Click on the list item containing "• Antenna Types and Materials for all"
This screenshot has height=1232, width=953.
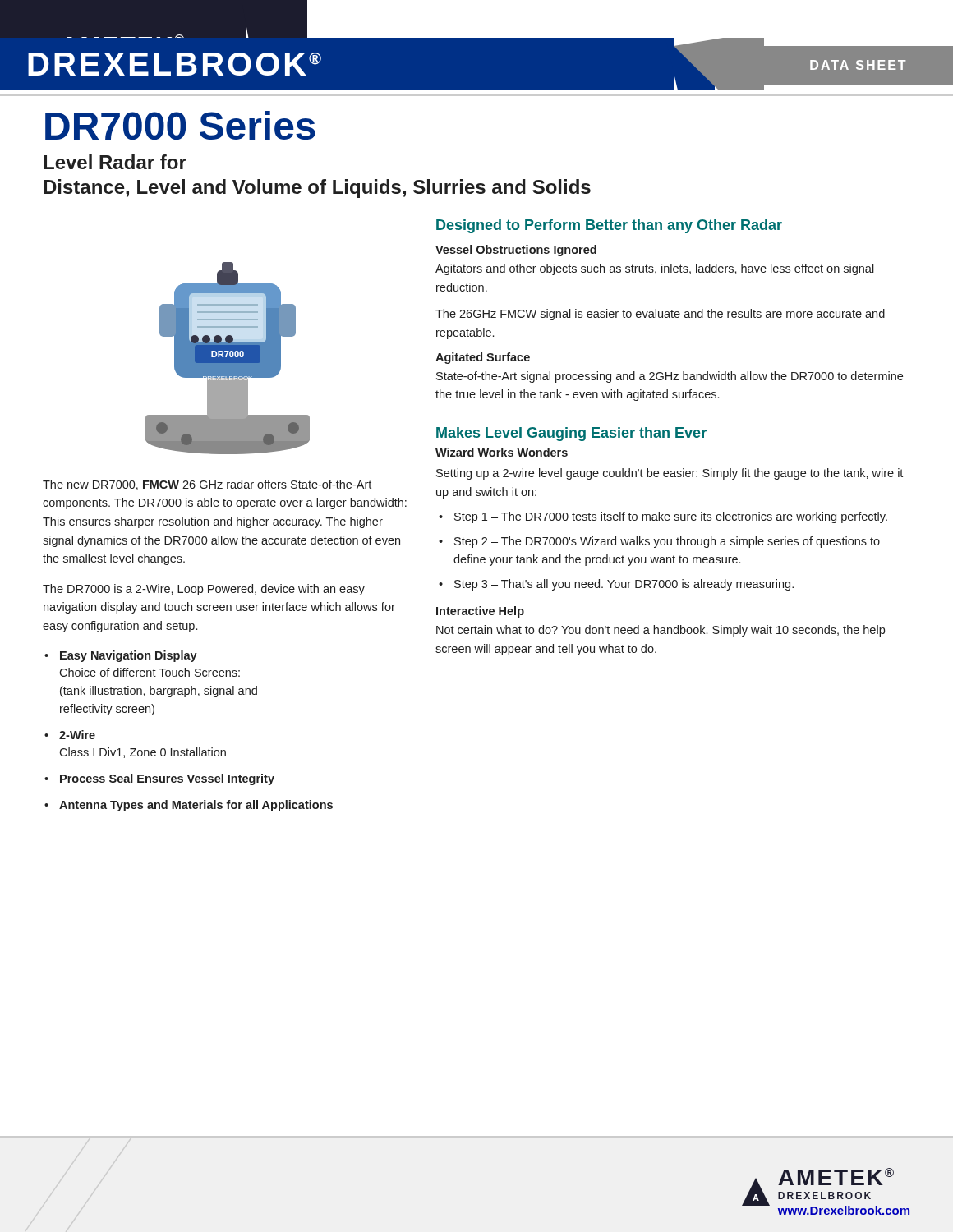point(189,806)
